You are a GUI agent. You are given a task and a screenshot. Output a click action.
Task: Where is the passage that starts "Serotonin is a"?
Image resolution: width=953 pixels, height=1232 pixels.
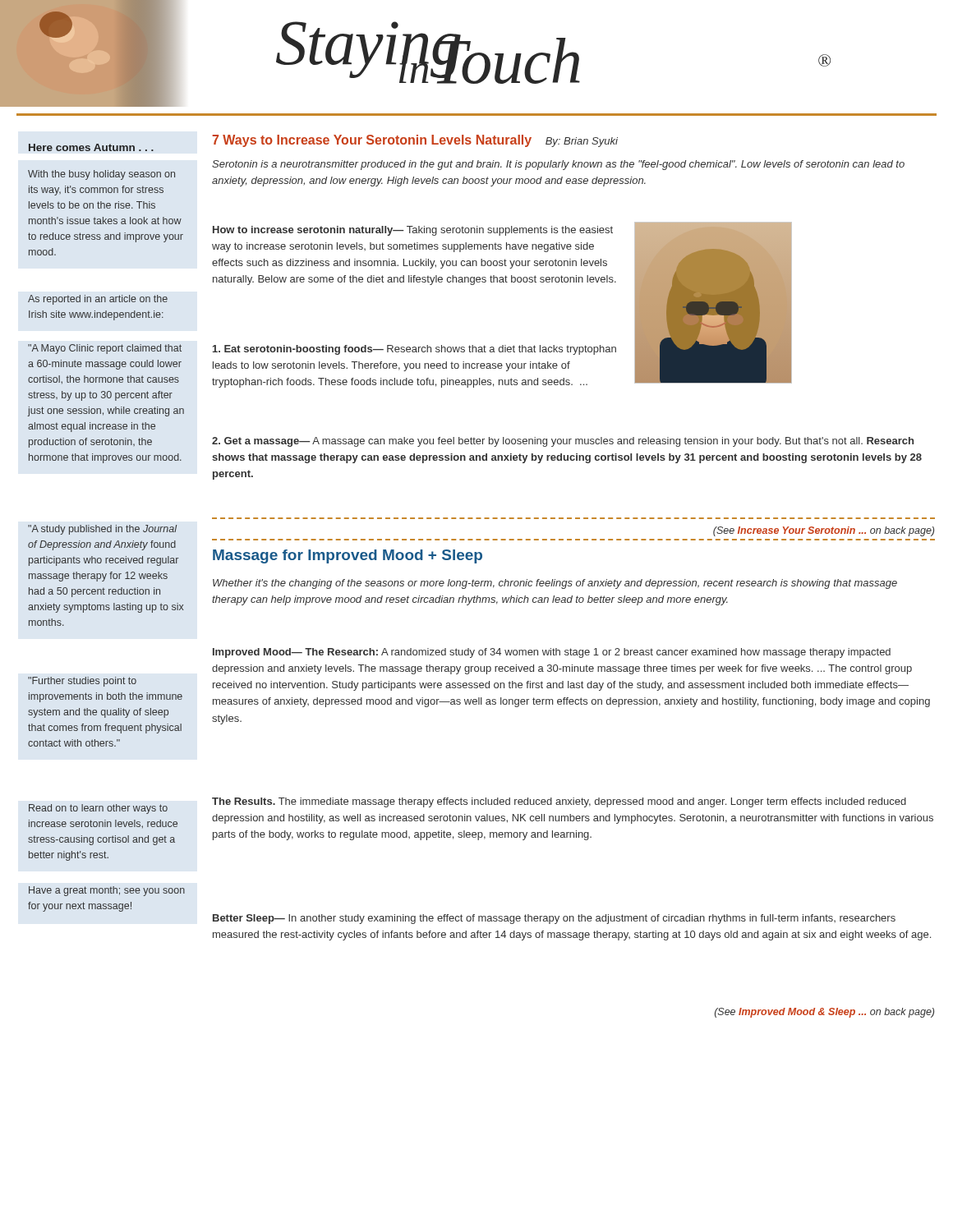[x=573, y=173]
